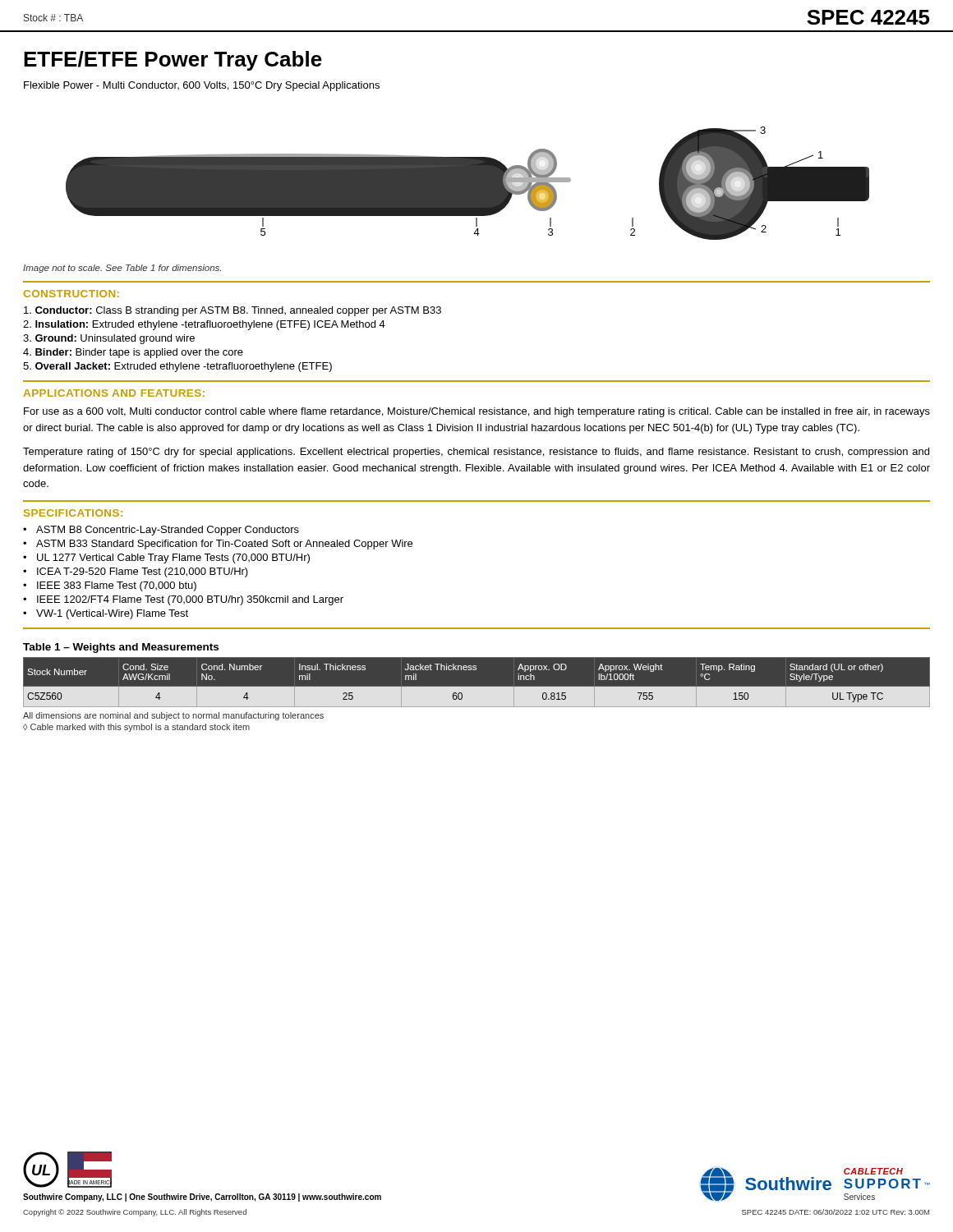Where is the passage that starts "IEEE 1202/FT4 Flame Test (70,000"?
Viewport: 953px width, 1232px height.
[x=190, y=599]
